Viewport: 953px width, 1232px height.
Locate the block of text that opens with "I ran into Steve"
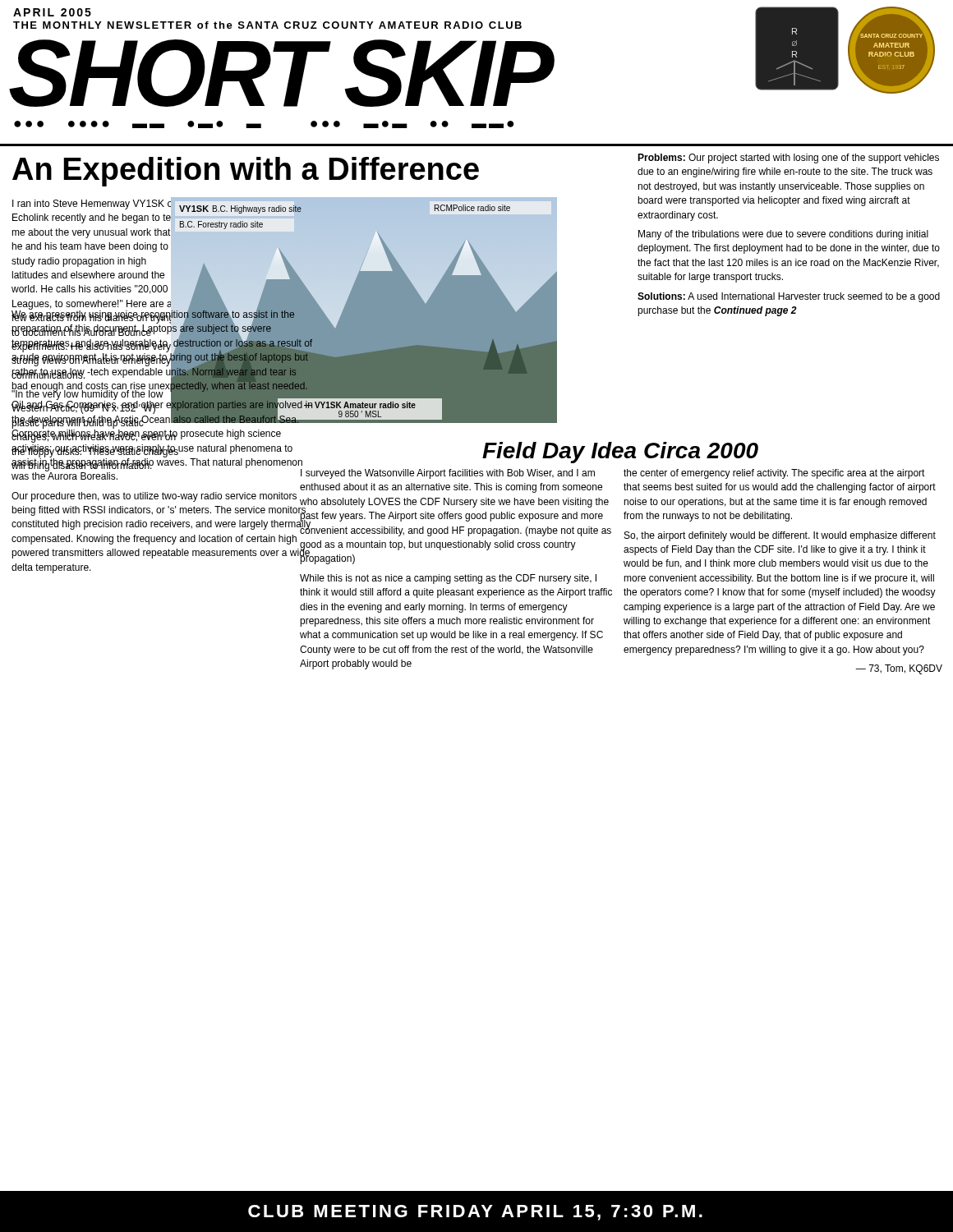[x=96, y=335]
